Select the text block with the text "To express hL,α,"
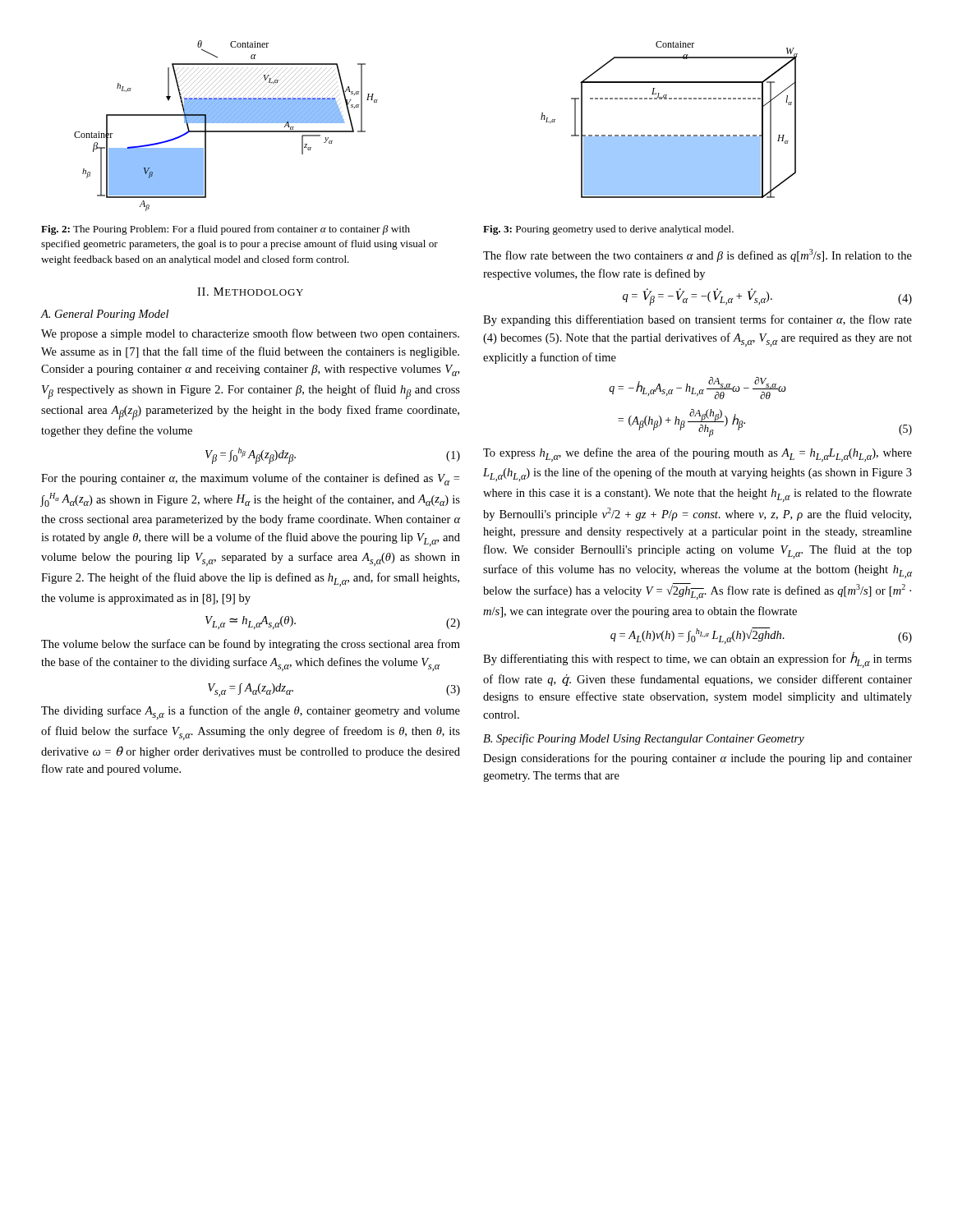953x1232 pixels. [x=698, y=532]
